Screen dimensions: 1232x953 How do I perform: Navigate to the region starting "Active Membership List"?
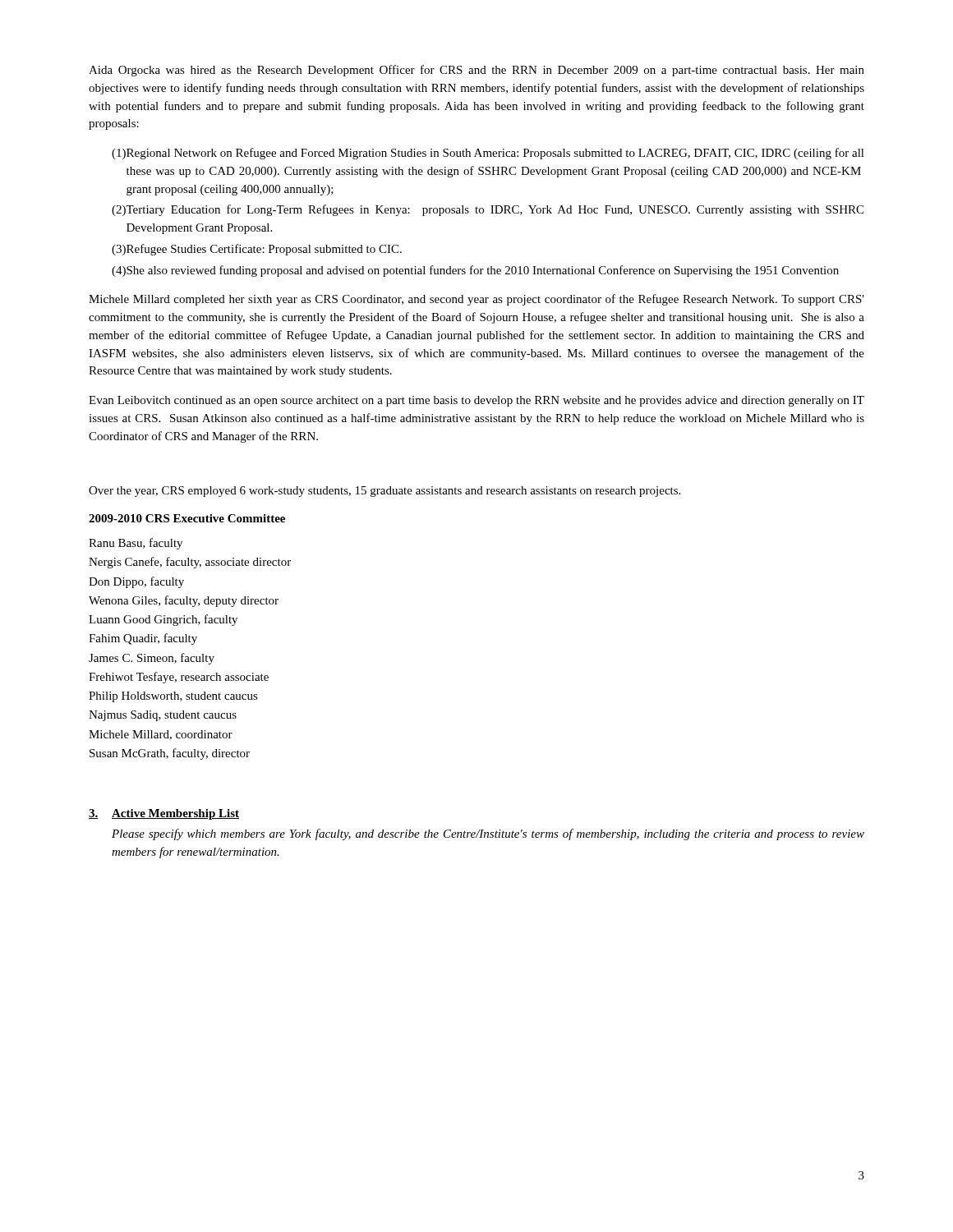pos(175,813)
